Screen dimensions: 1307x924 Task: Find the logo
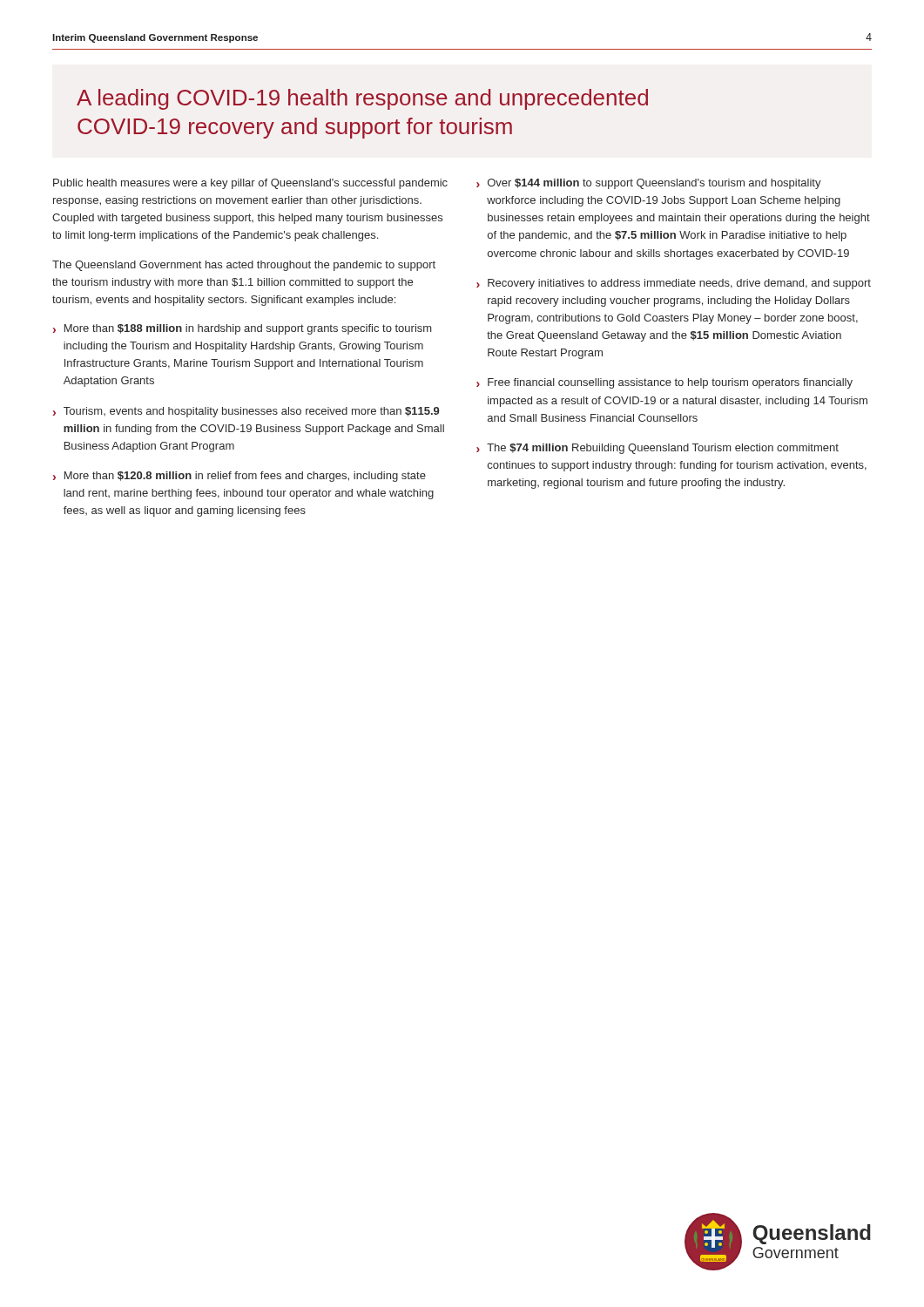click(x=777, y=1242)
